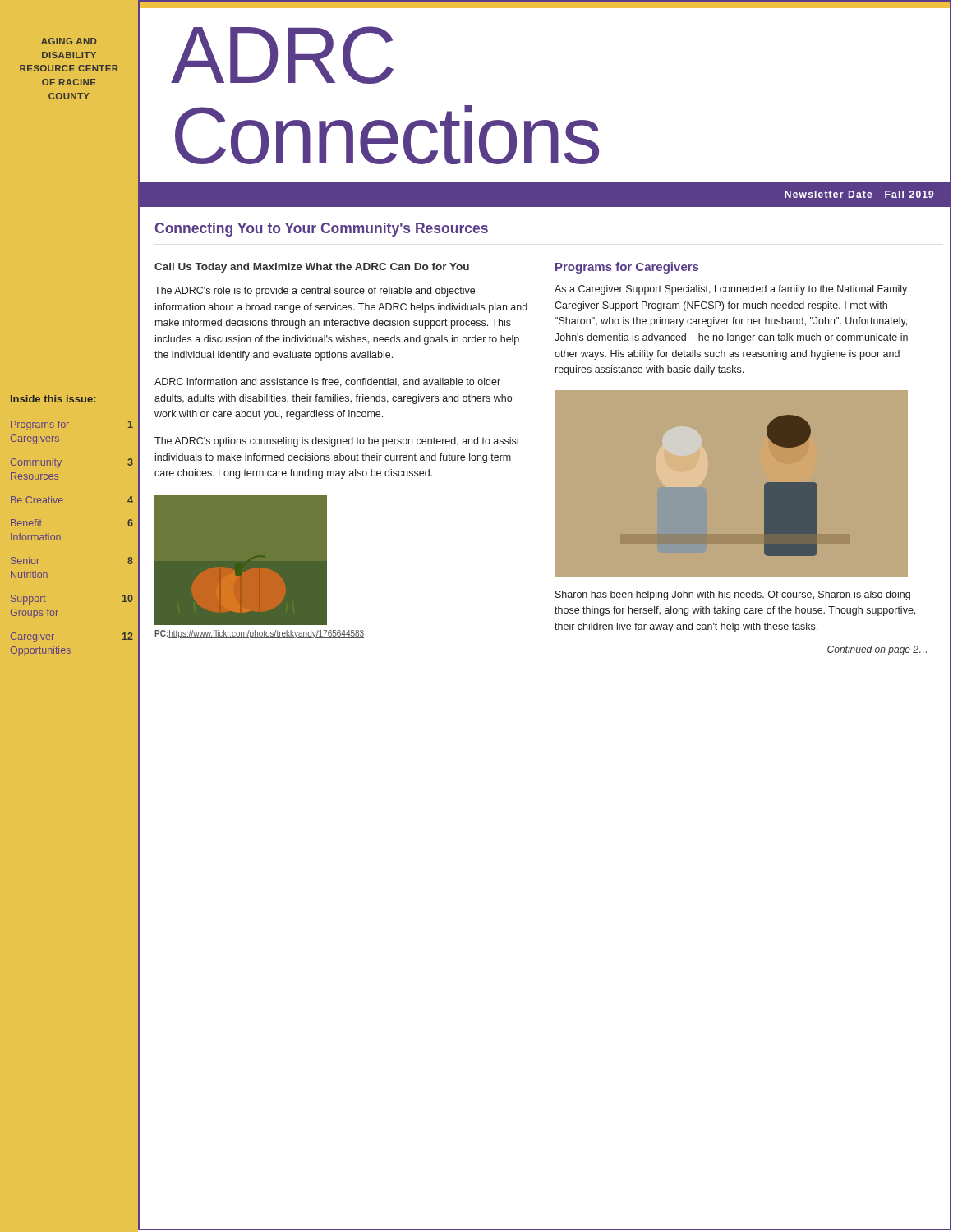Image resolution: width=953 pixels, height=1232 pixels.
Task: Find the list item containing "SupportGroups for 10"
Action: (27, 599)
